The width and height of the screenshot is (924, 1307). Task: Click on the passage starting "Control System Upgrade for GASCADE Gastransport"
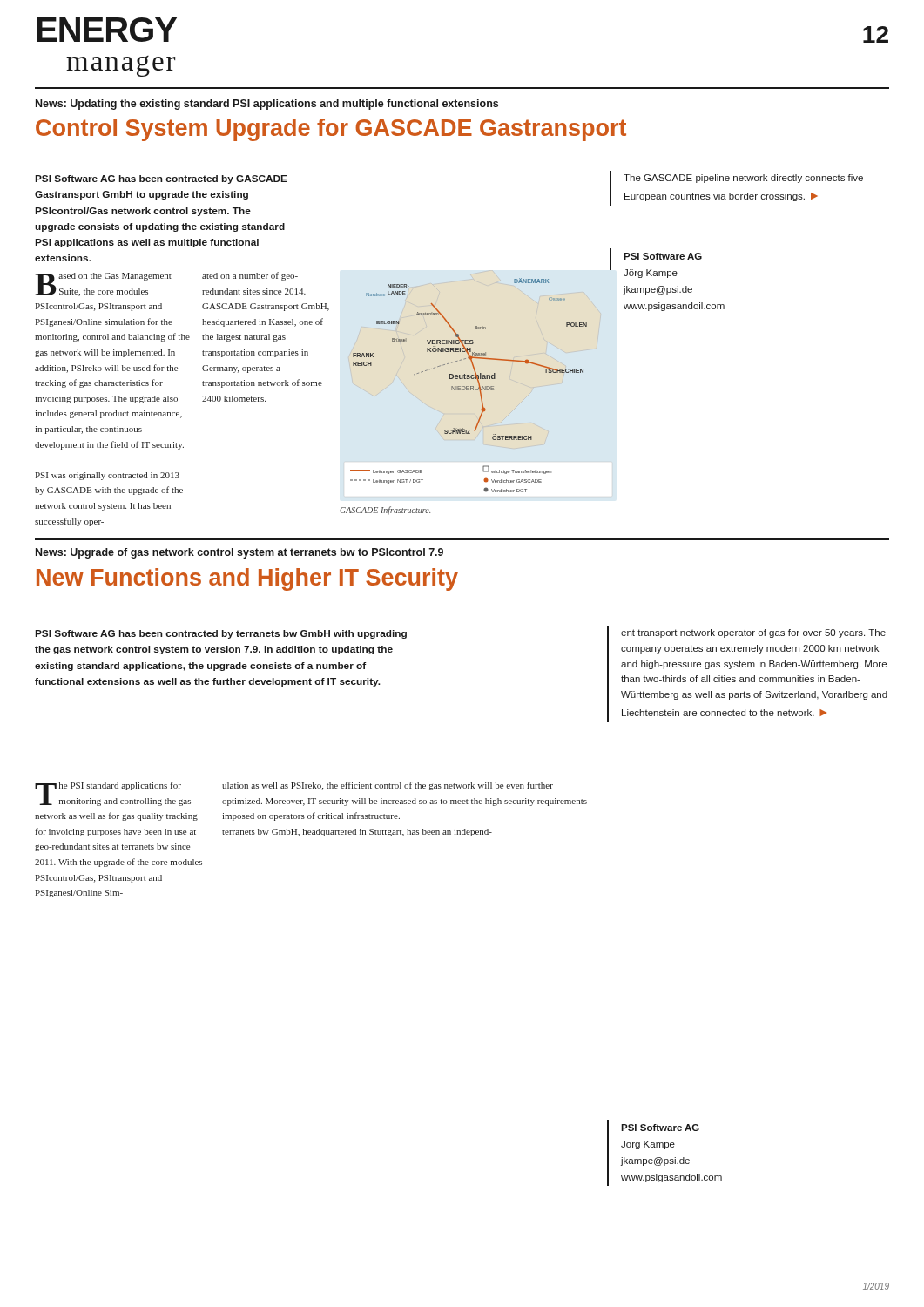tap(331, 128)
